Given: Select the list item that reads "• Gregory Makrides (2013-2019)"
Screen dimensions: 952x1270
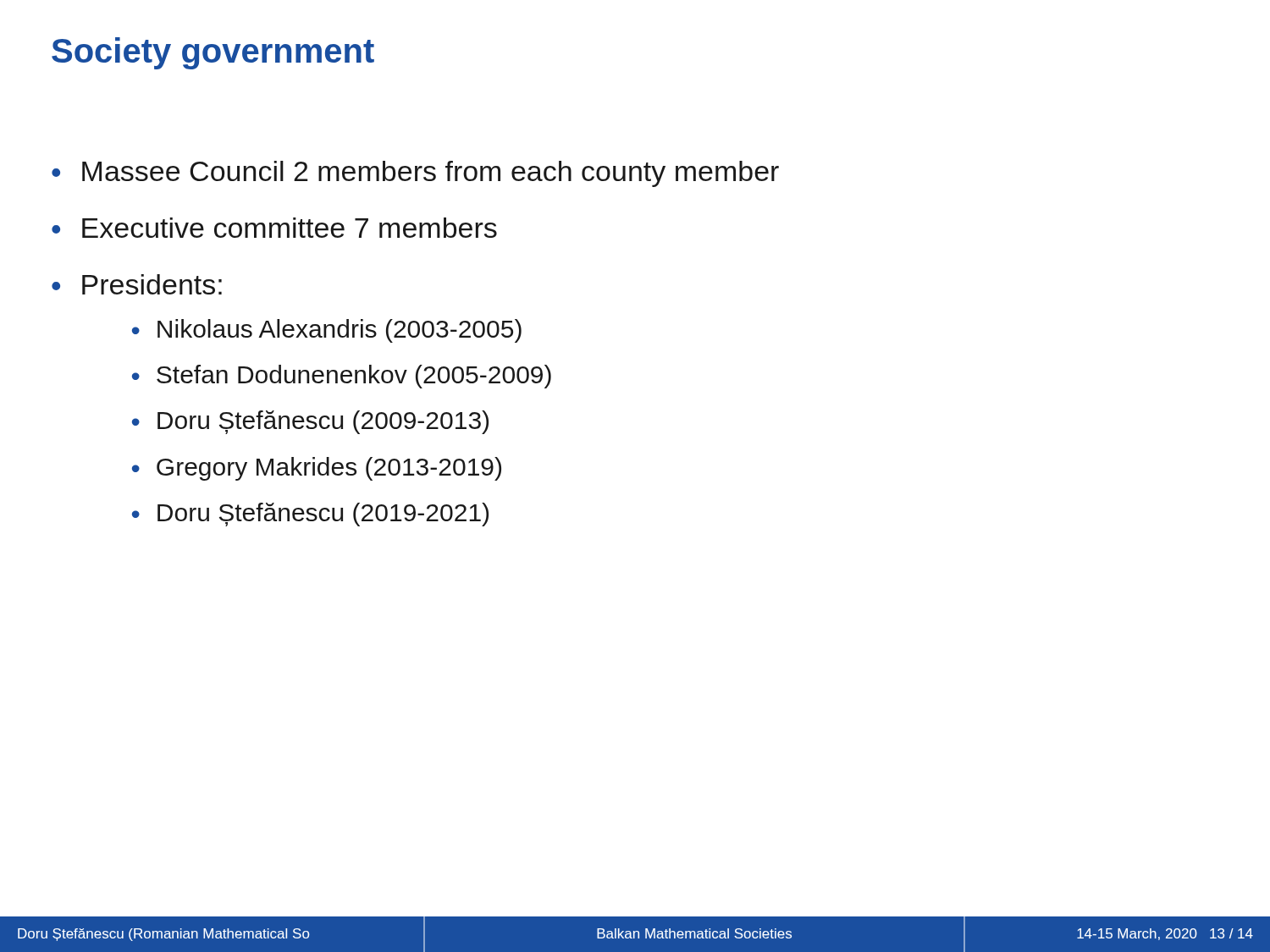Looking at the screenshot, I should point(317,467).
